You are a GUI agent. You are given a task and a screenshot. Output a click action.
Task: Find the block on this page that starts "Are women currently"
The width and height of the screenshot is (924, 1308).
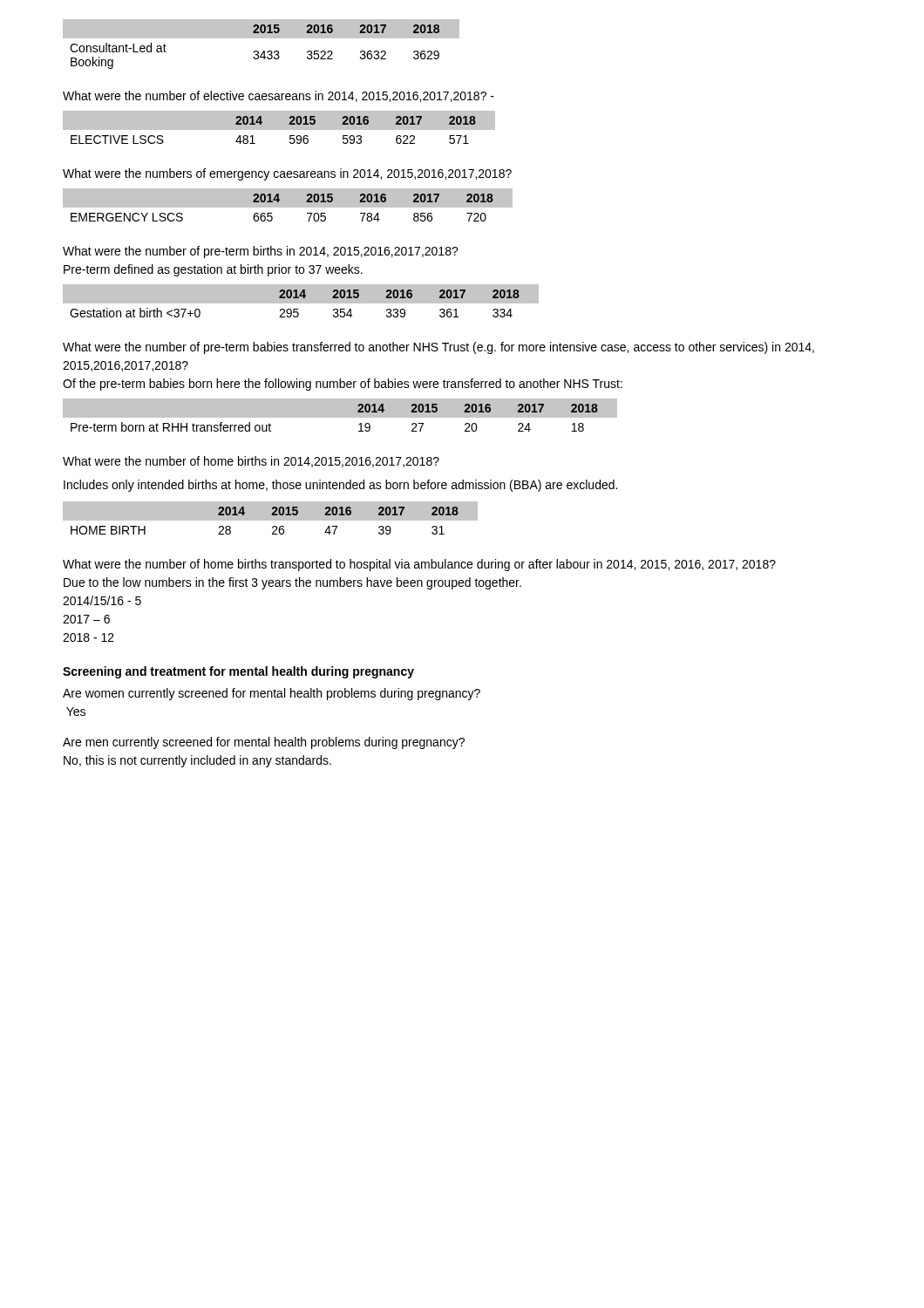pyautogui.click(x=272, y=702)
